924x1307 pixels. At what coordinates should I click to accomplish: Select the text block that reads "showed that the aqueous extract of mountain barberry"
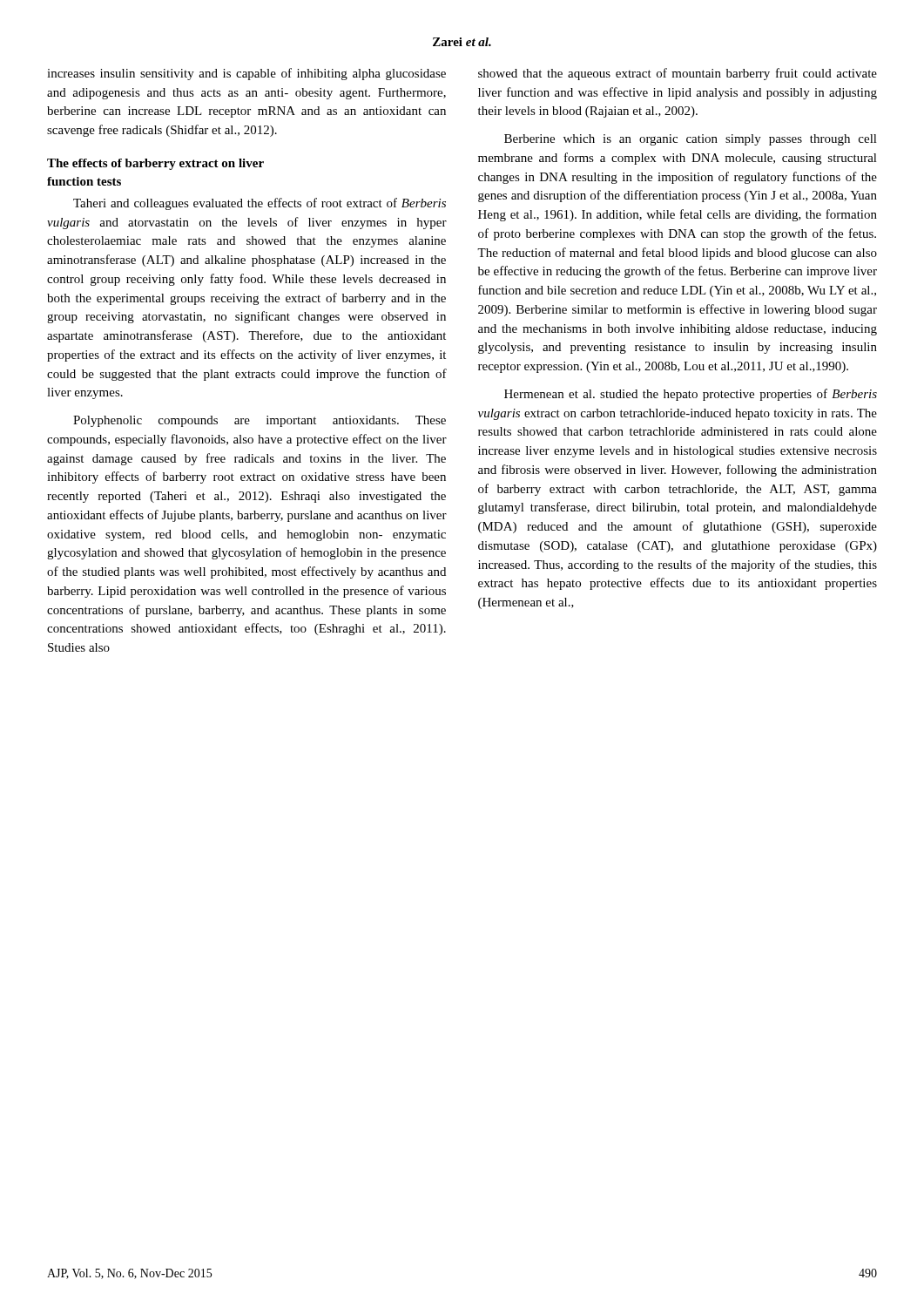677,92
